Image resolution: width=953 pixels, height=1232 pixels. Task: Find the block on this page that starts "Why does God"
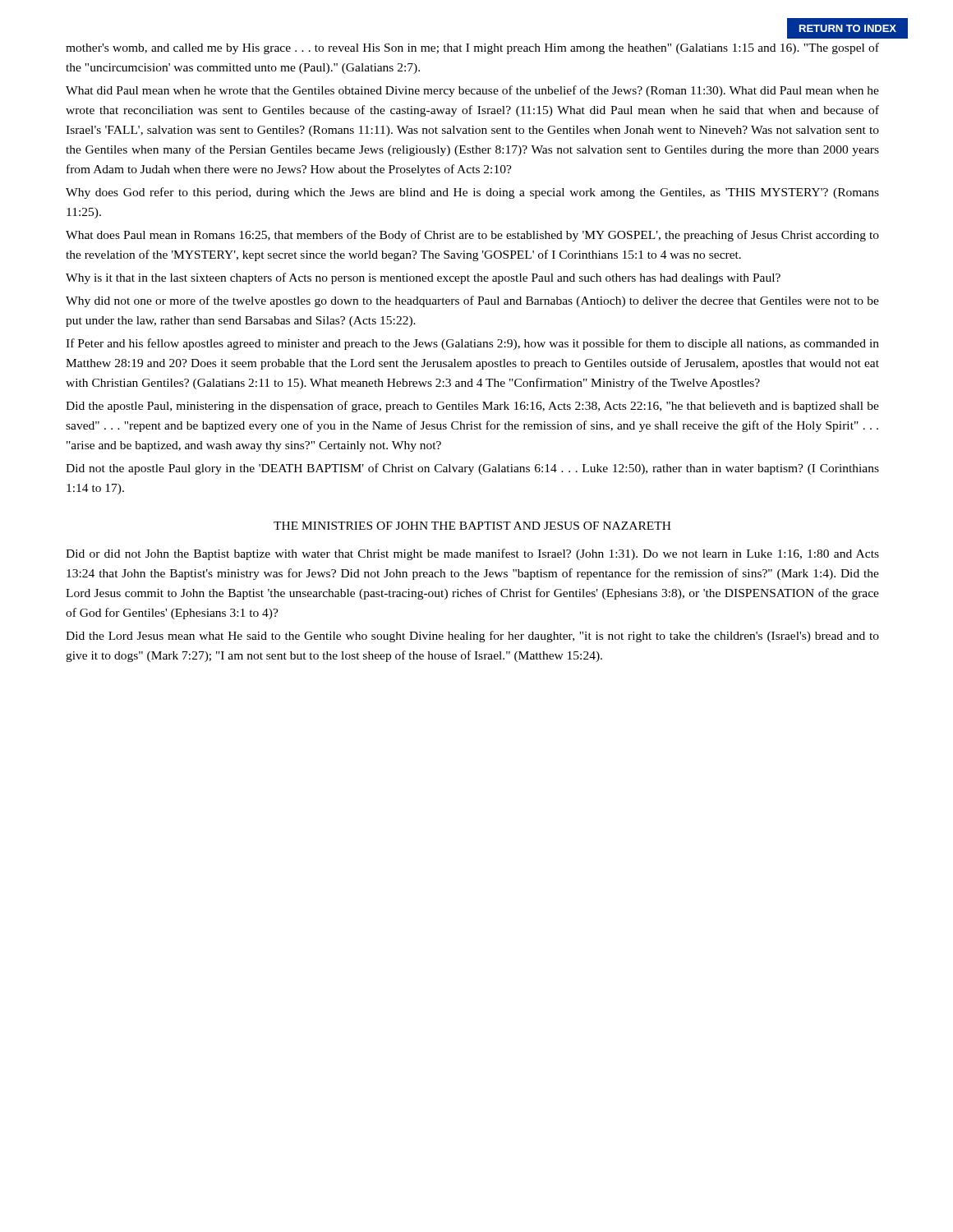tap(472, 202)
